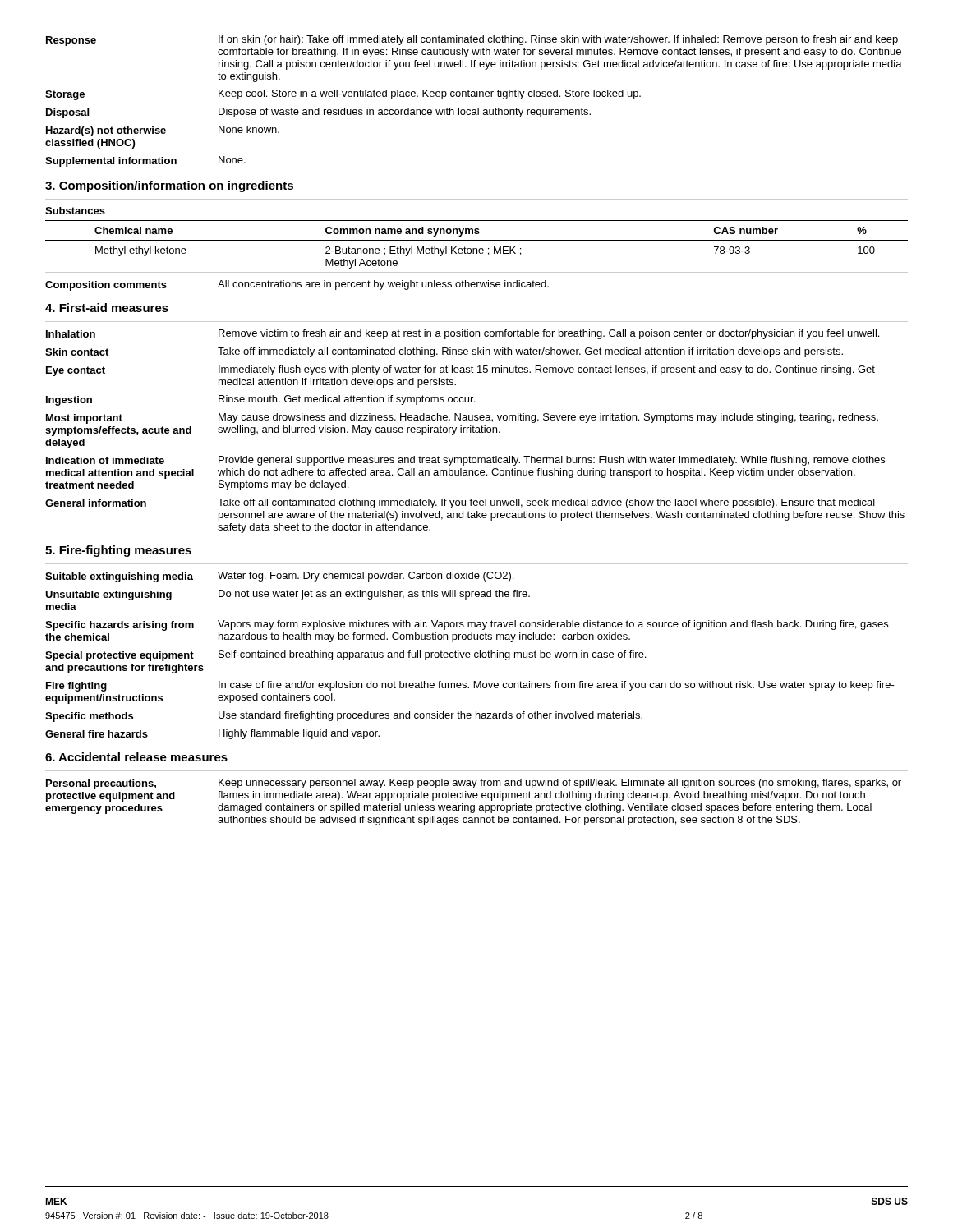Point to the block beginning "Special protective equipment and precautions for firefighters"

click(476, 661)
